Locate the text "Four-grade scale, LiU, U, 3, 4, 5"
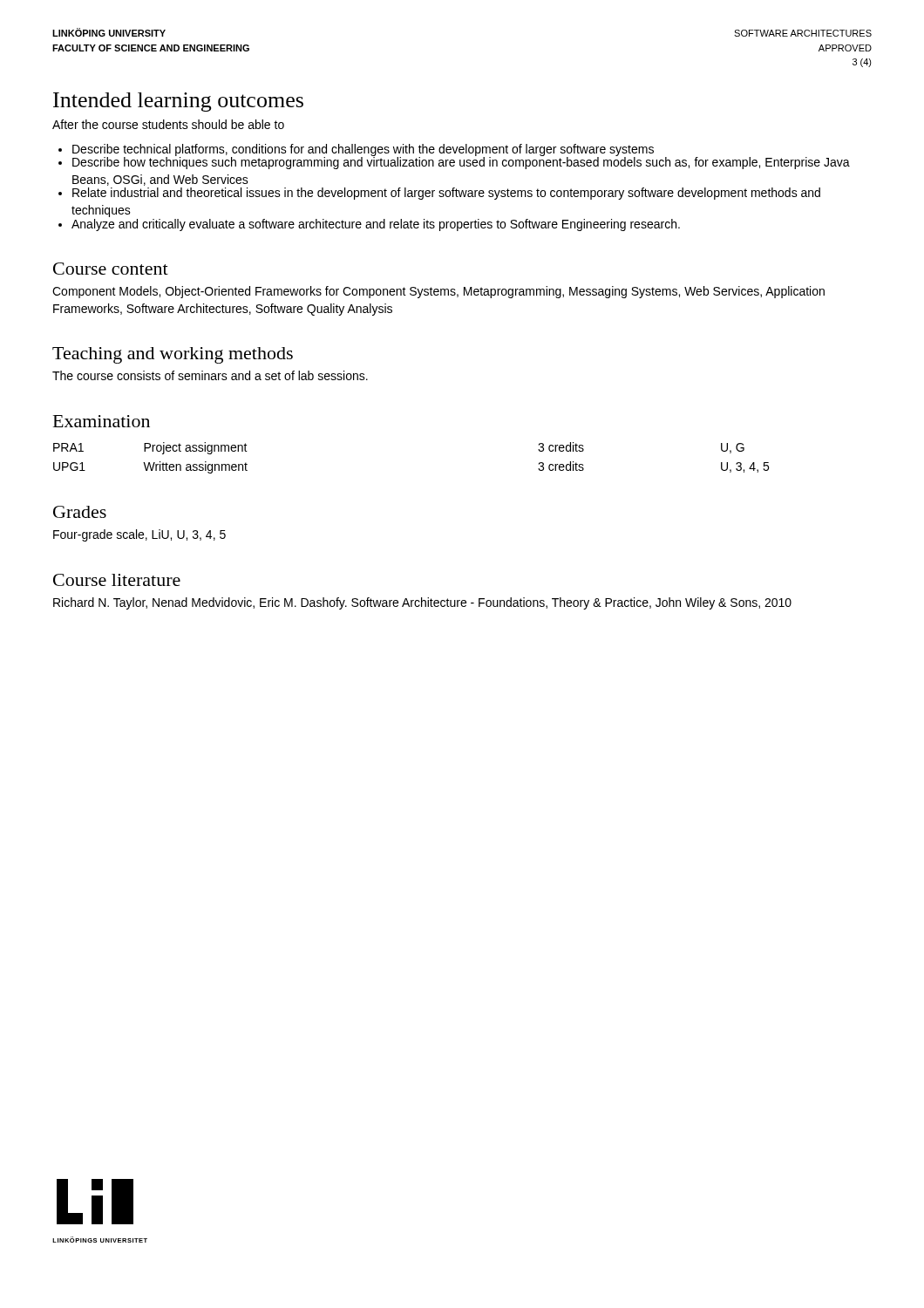Screen dimensions: 1308x924 [x=139, y=535]
